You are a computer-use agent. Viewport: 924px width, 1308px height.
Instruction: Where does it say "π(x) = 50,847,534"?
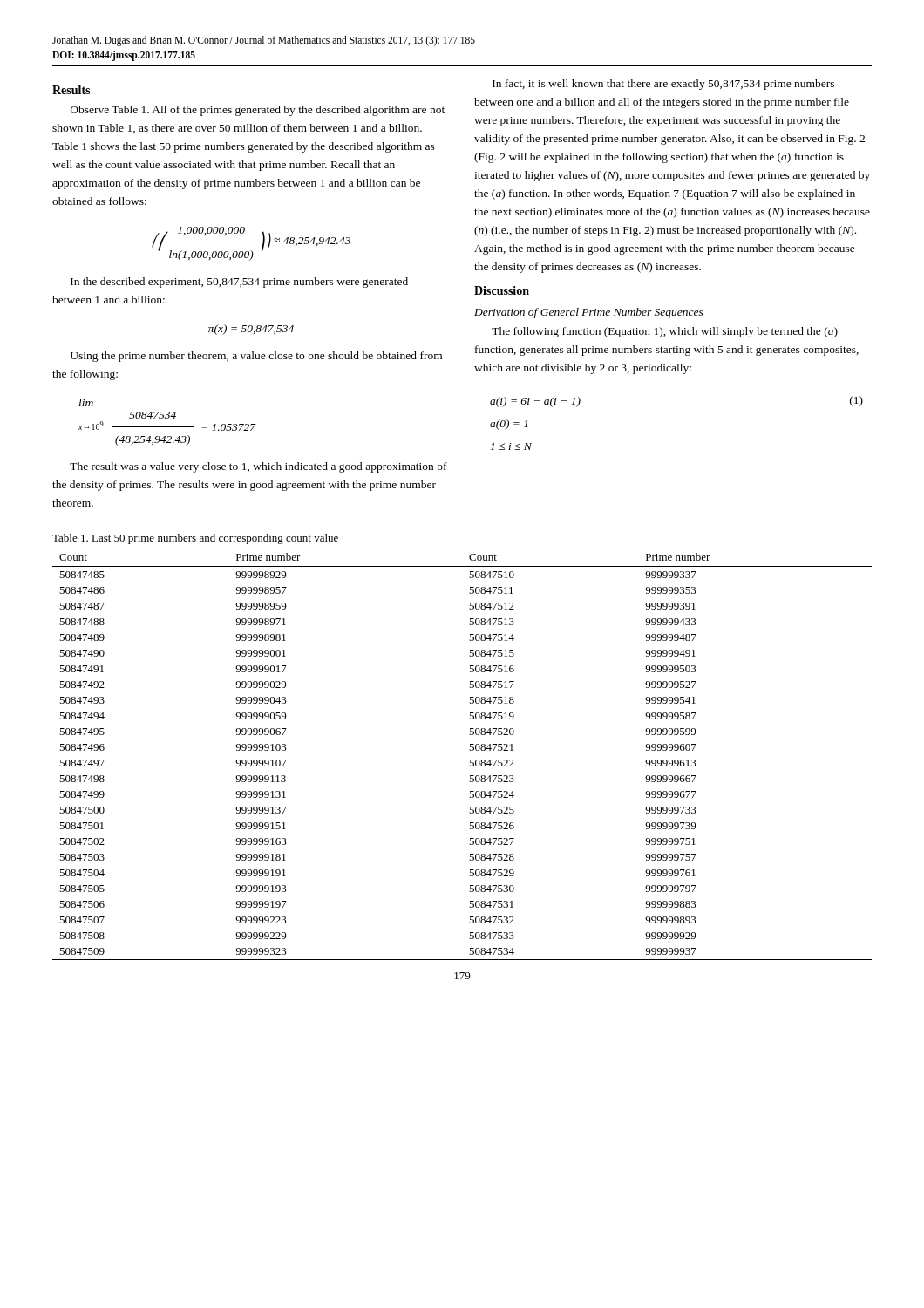coord(251,328)
